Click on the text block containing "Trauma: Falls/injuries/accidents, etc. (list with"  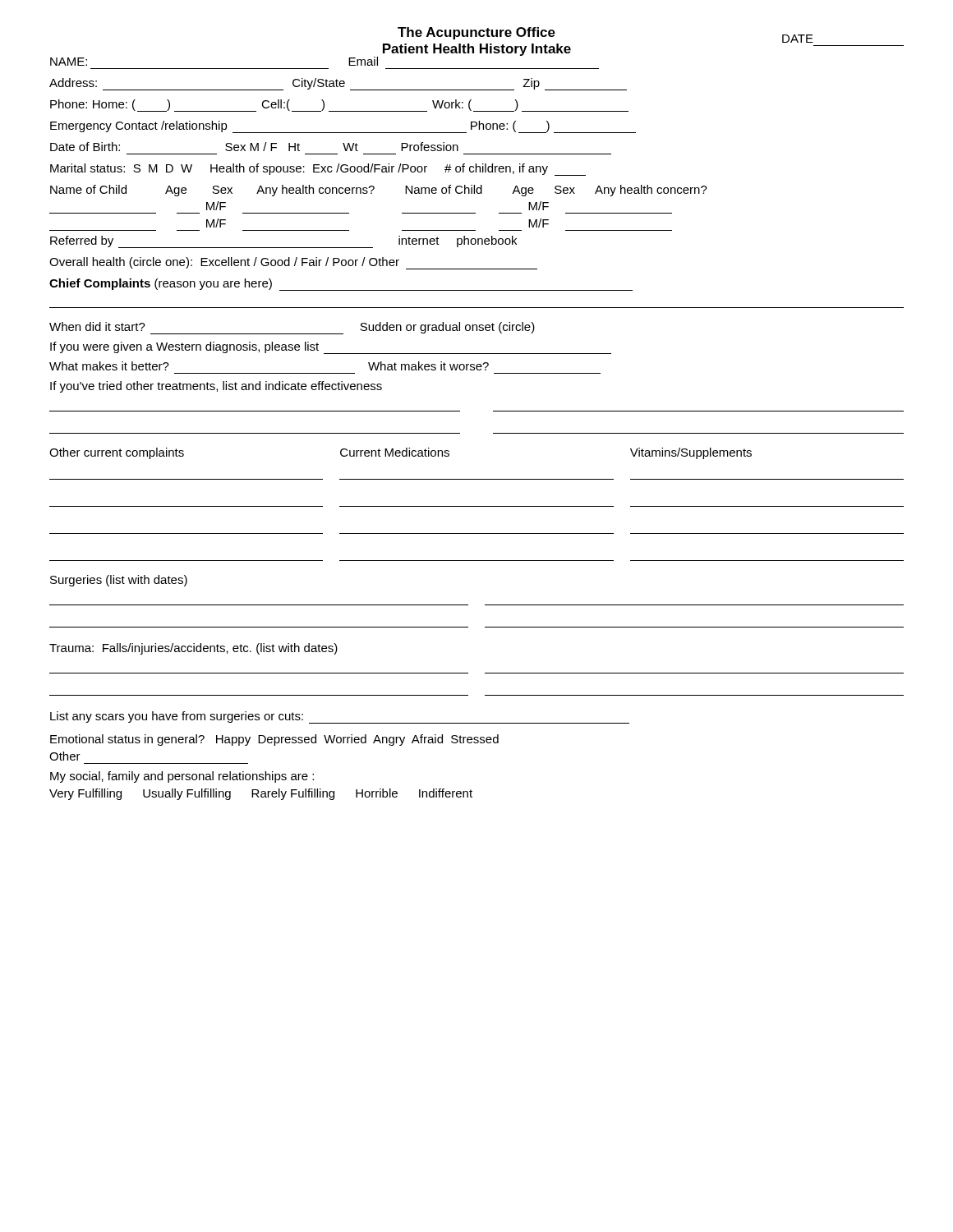tap(194, 648)
